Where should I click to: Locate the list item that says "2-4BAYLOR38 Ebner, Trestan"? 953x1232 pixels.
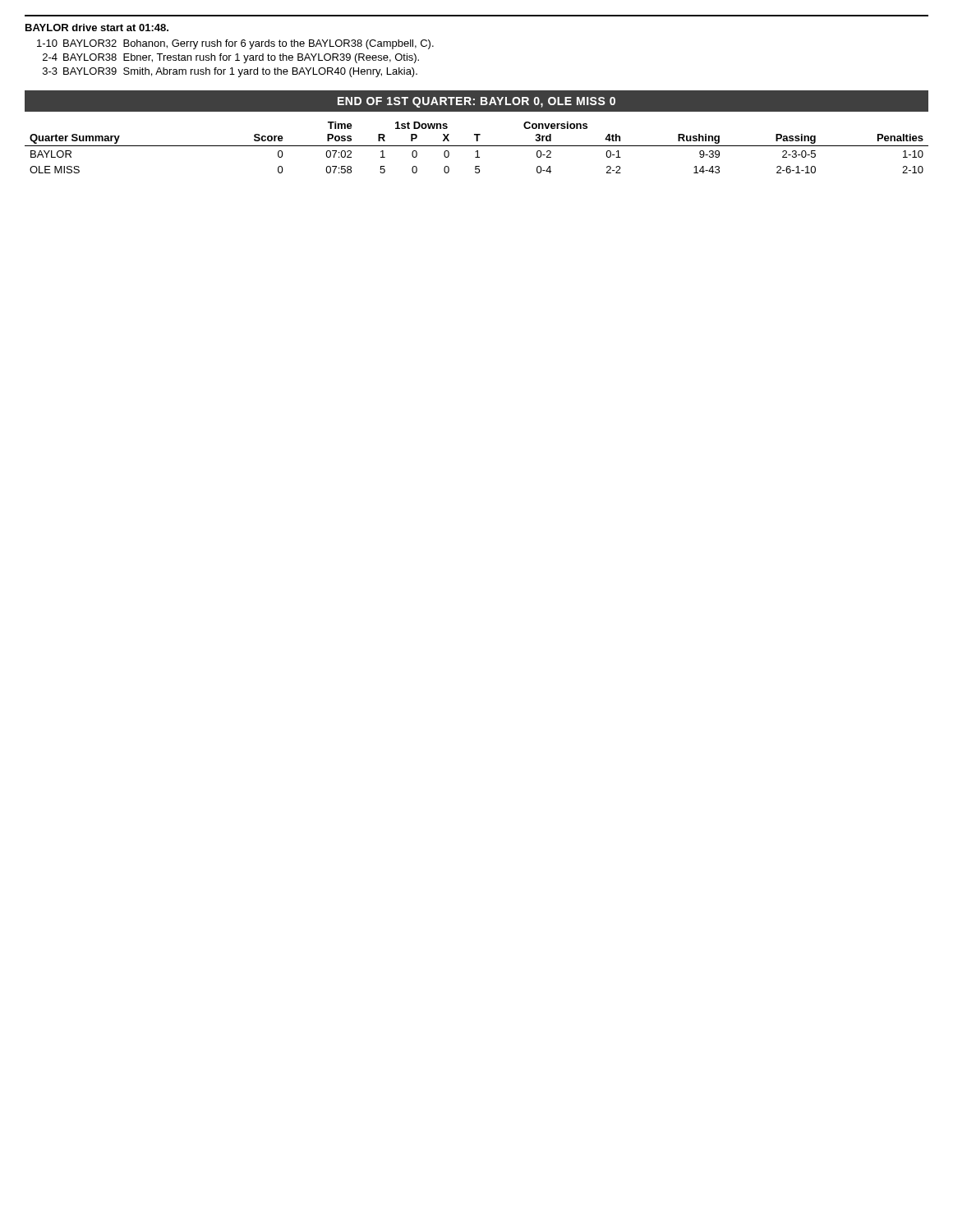tap(222, 57)
